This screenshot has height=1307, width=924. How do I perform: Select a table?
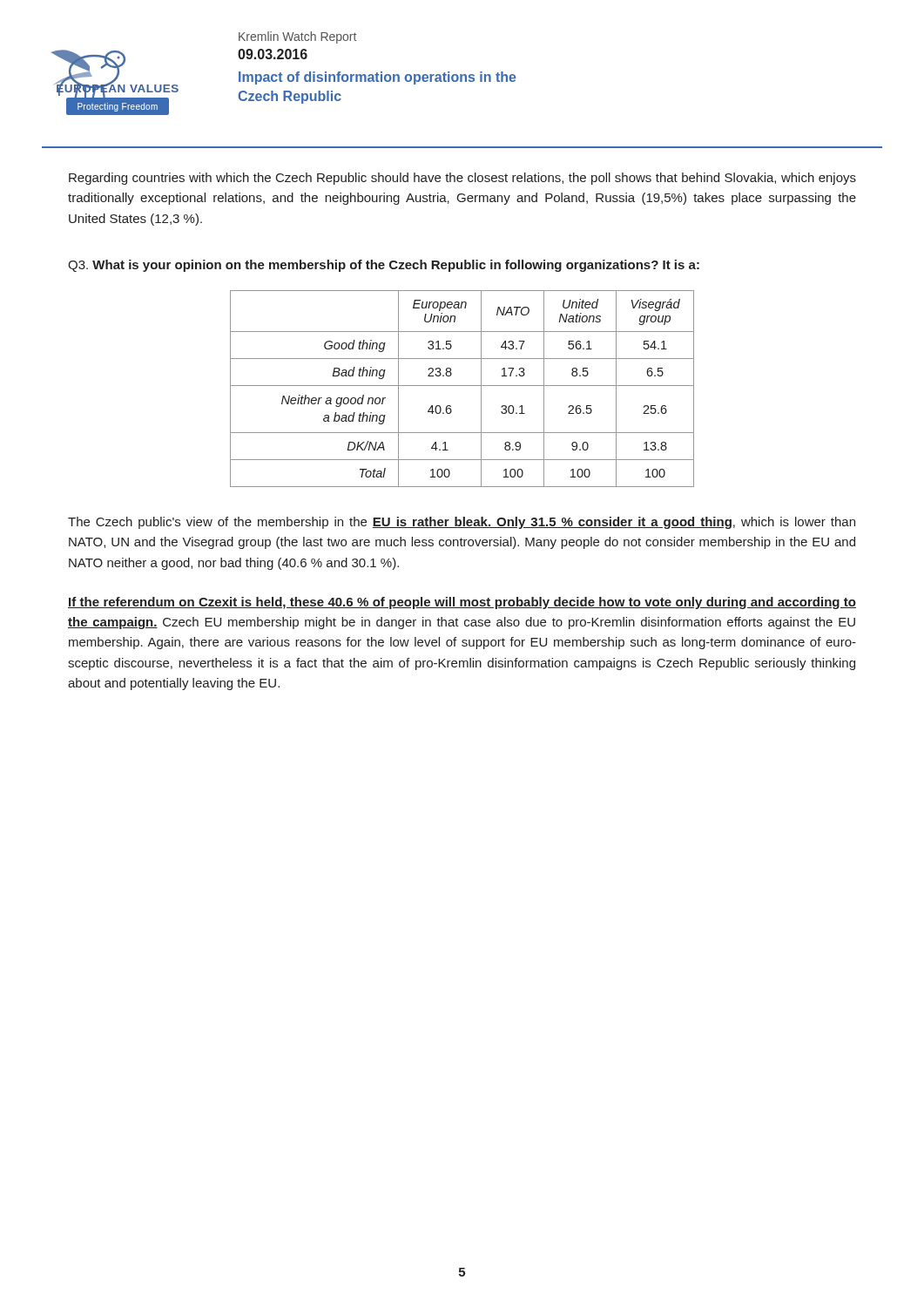pos(462,389)
